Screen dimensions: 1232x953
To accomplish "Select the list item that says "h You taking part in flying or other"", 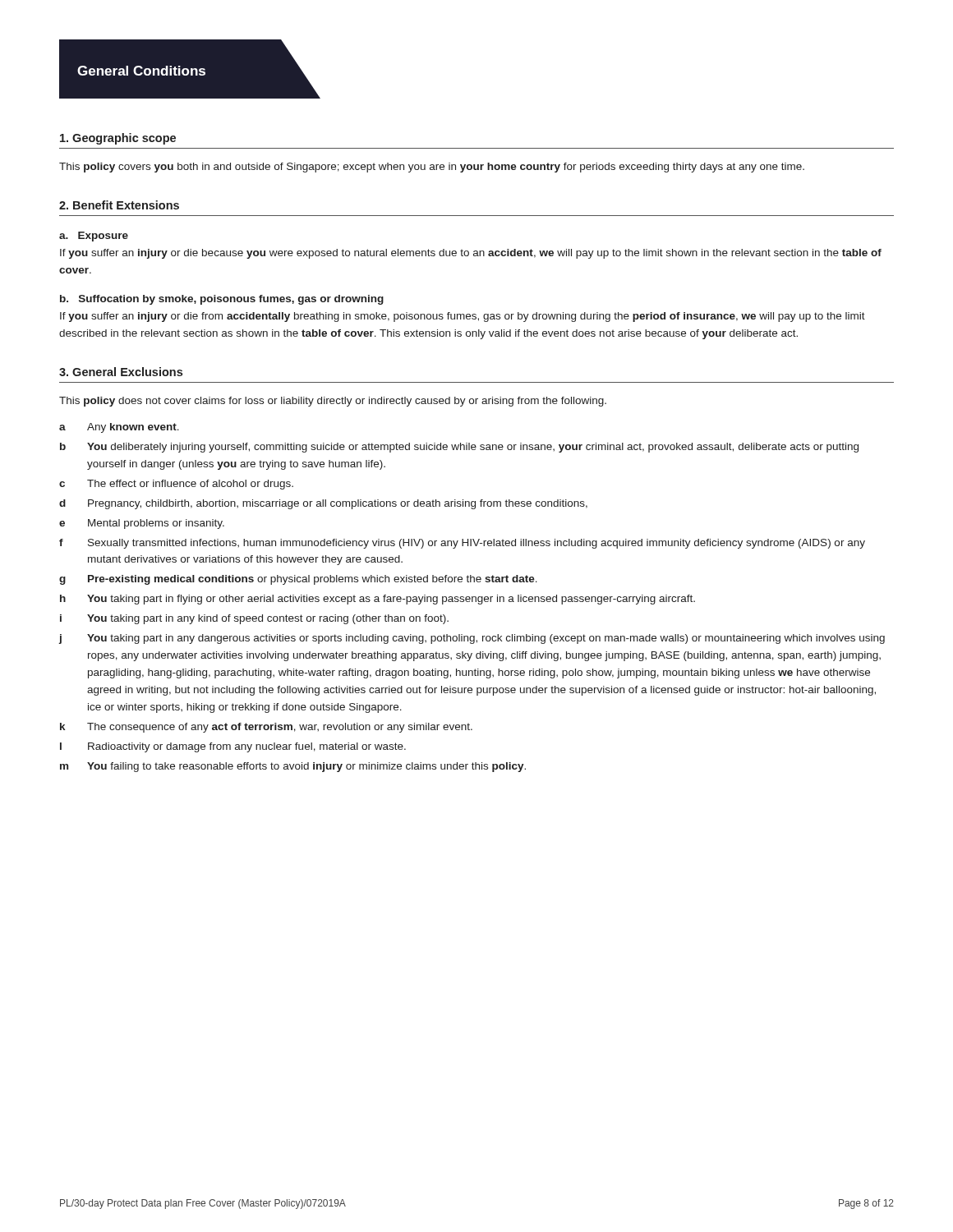I will click(476, 599).
